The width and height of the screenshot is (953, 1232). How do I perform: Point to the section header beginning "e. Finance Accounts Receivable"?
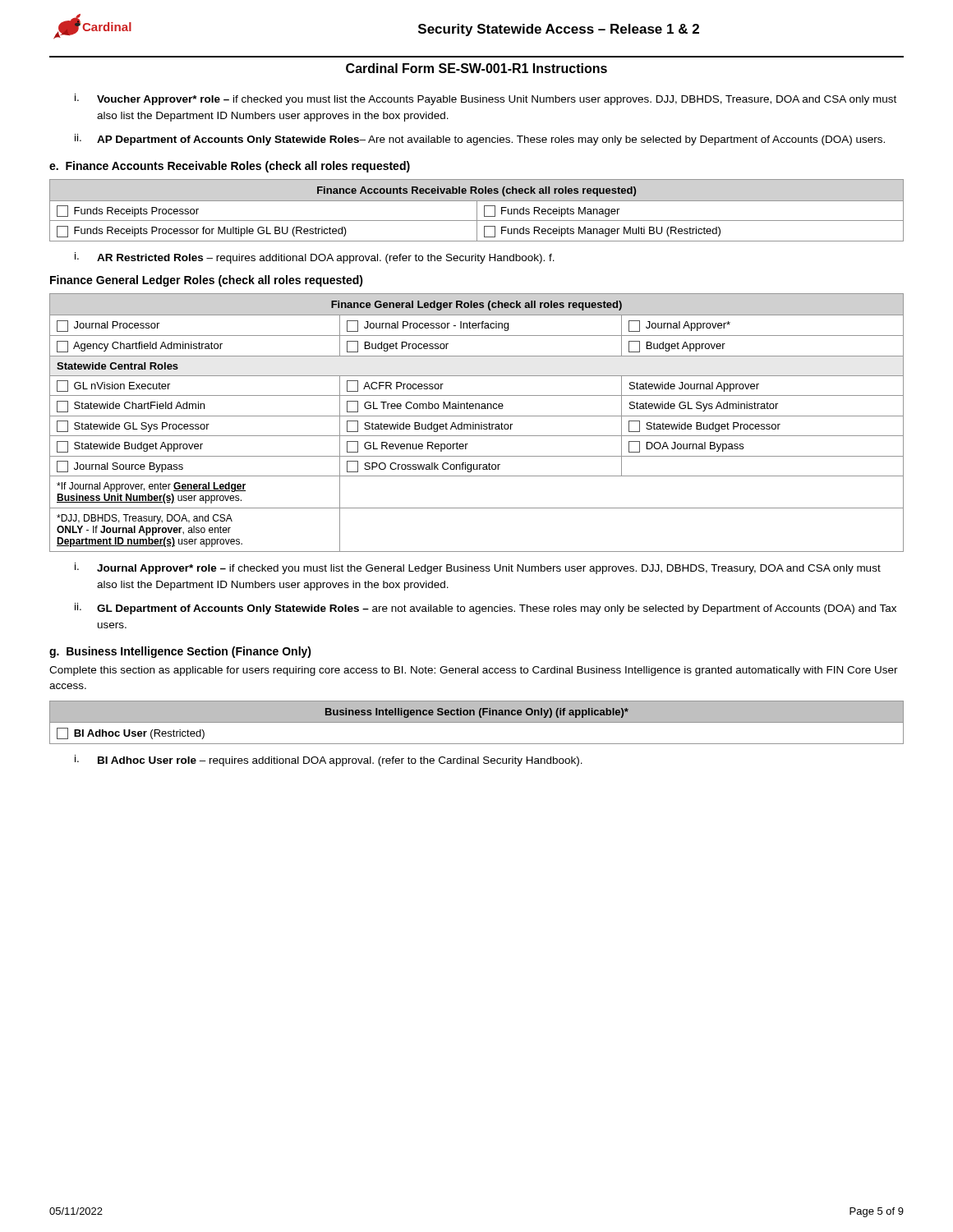[x=230, y=166]
